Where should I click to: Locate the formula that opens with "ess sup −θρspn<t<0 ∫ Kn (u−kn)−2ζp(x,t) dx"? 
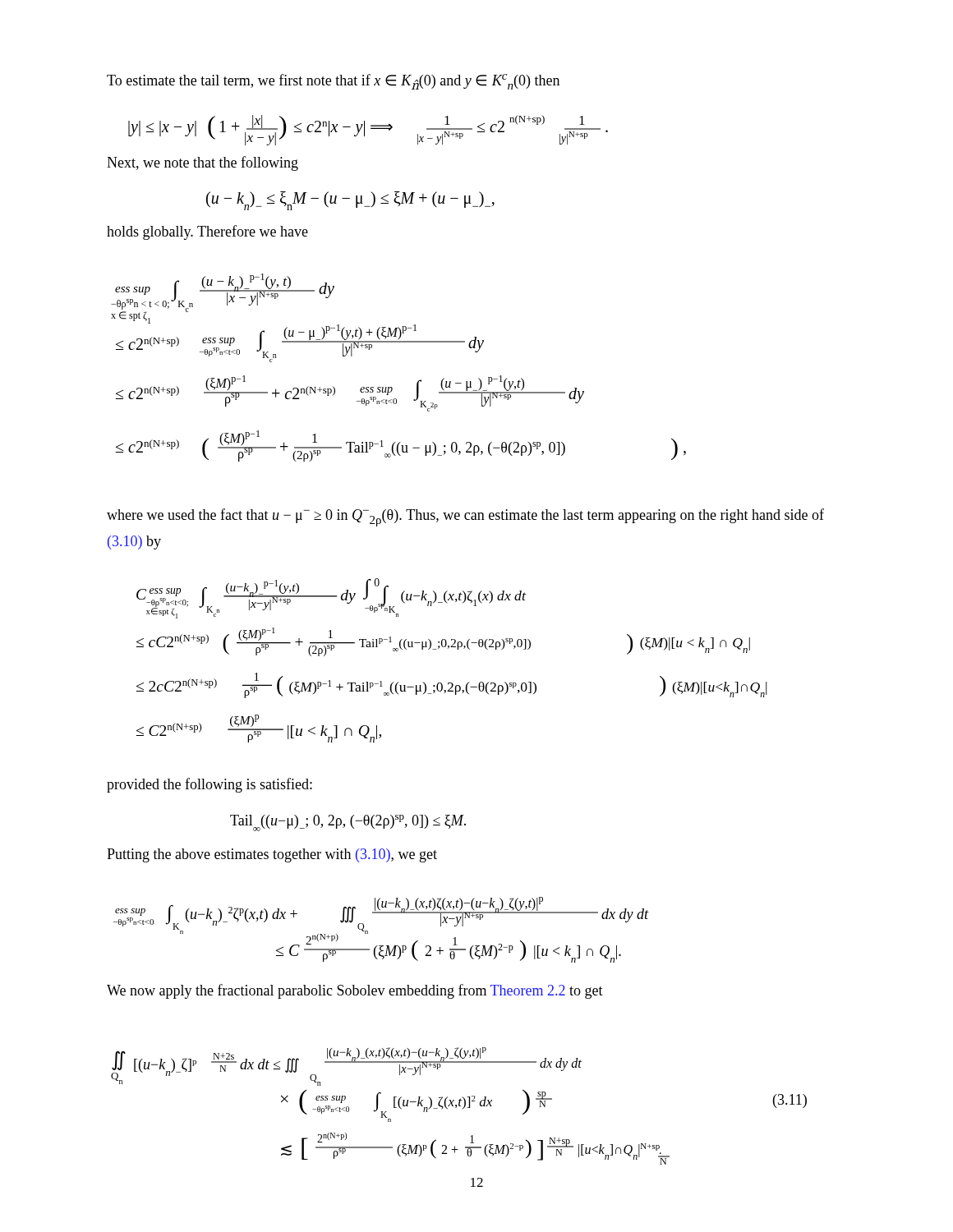(x=476, y=923)
